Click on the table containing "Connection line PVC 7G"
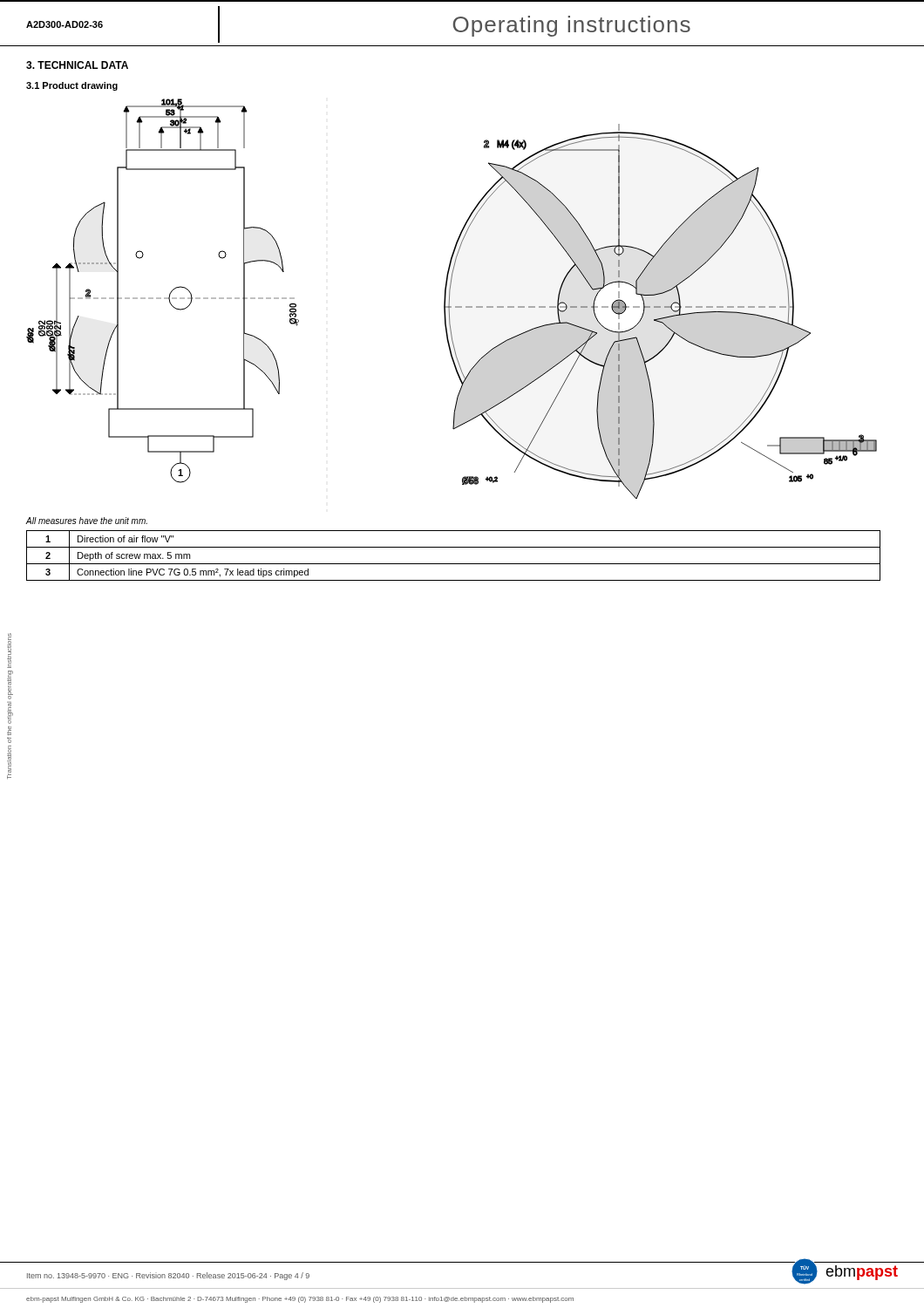This screenshot has height=1308, width=924. (453, 555)
